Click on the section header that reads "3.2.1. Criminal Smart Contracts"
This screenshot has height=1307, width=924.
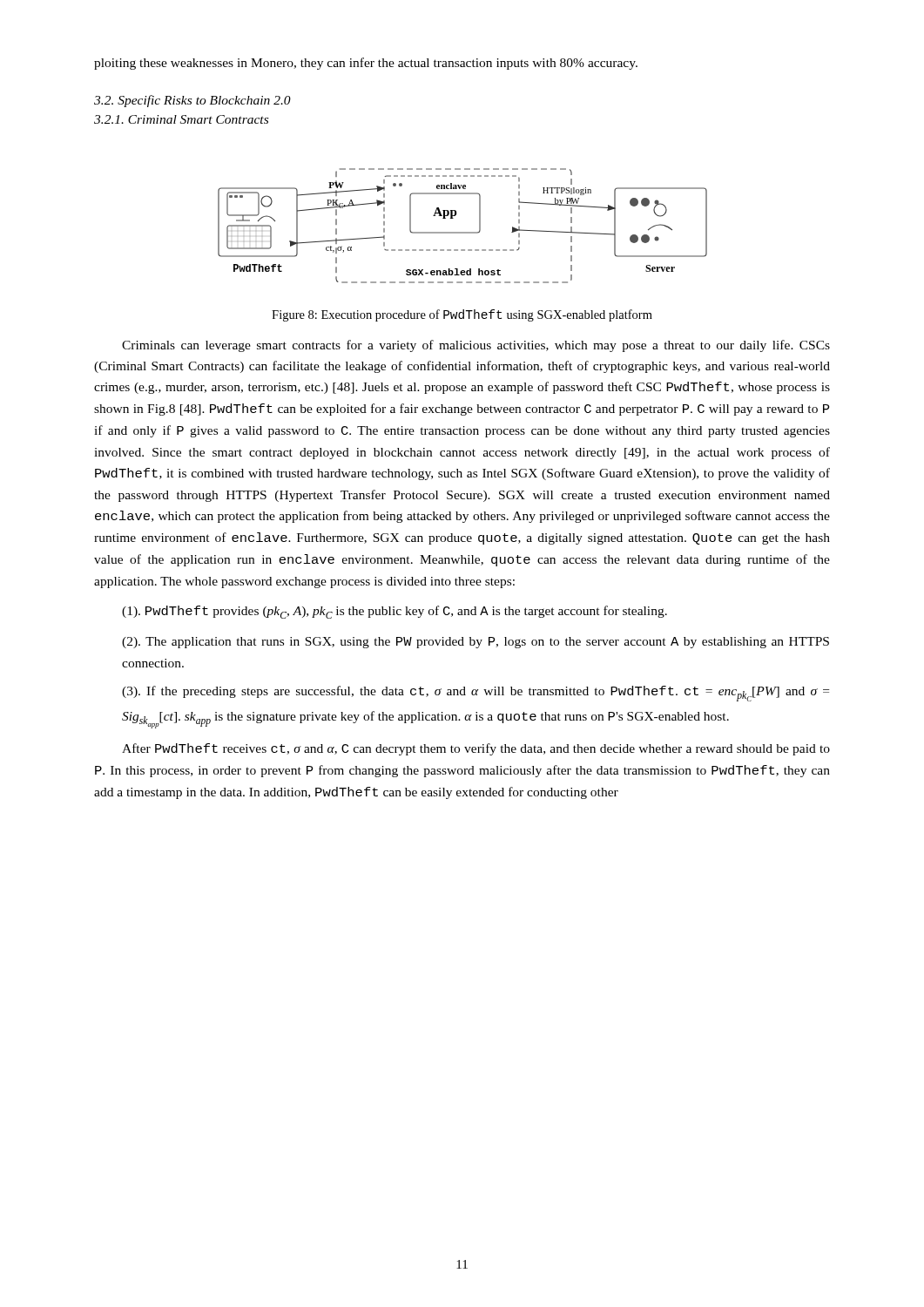pyautogui.click(x=181, y=119)
